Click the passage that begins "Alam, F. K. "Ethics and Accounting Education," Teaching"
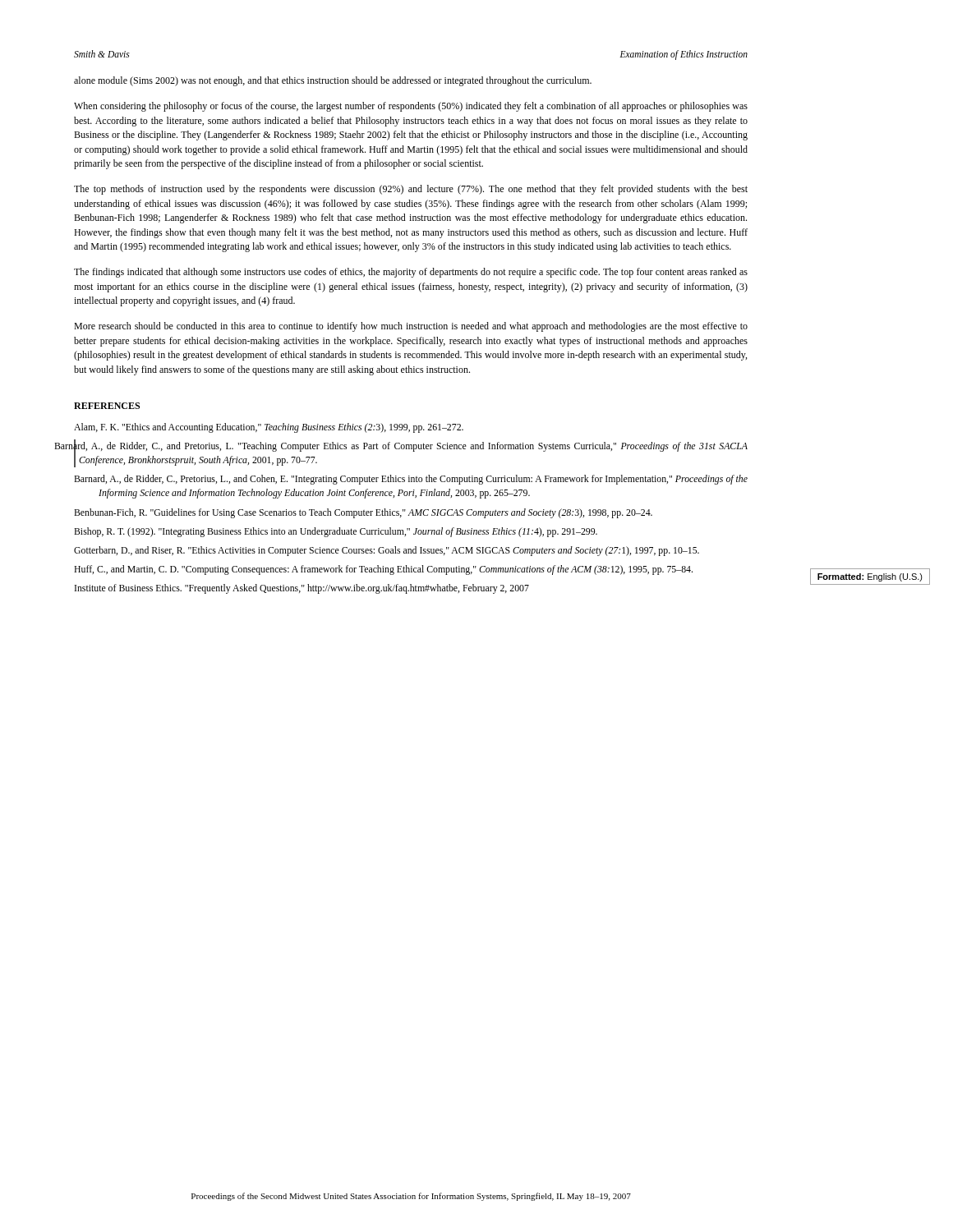 pyautogui.click(x=269, y=427)
